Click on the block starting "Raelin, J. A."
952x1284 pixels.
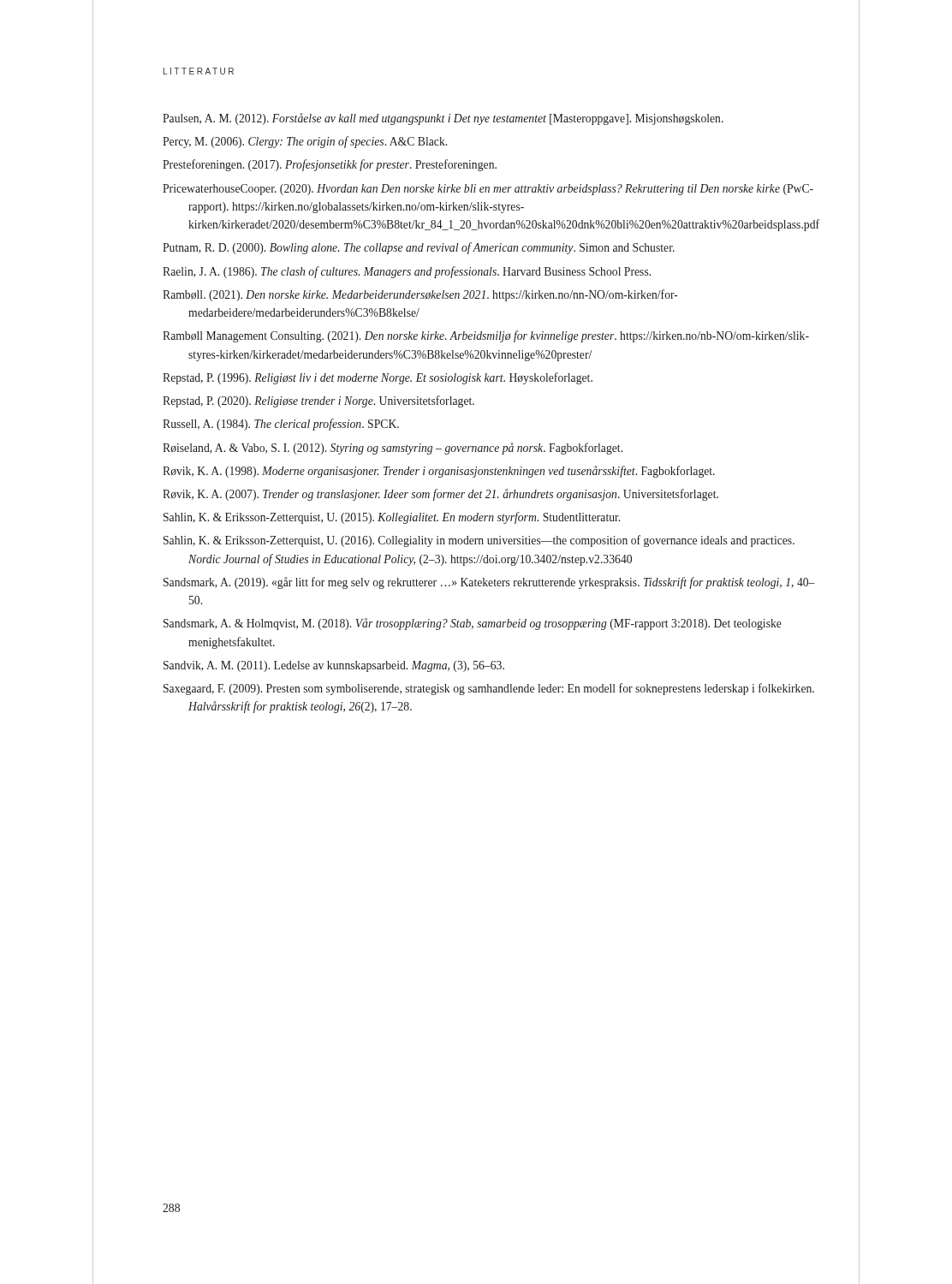tap(407, 271)
